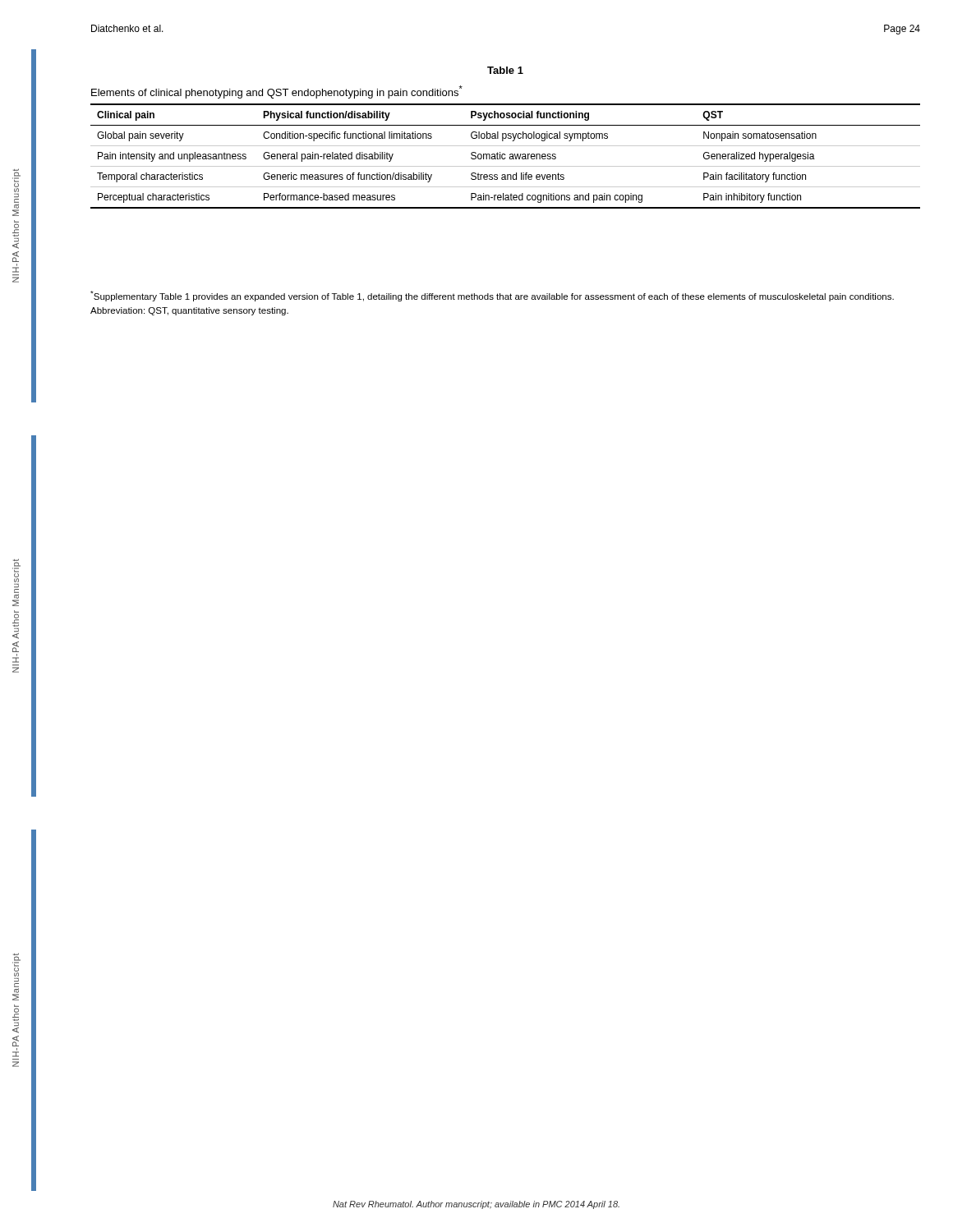
Task: Navigate to the passage starting "Supplementary Table 1 provides an"
Action: [x=492, y=302]
